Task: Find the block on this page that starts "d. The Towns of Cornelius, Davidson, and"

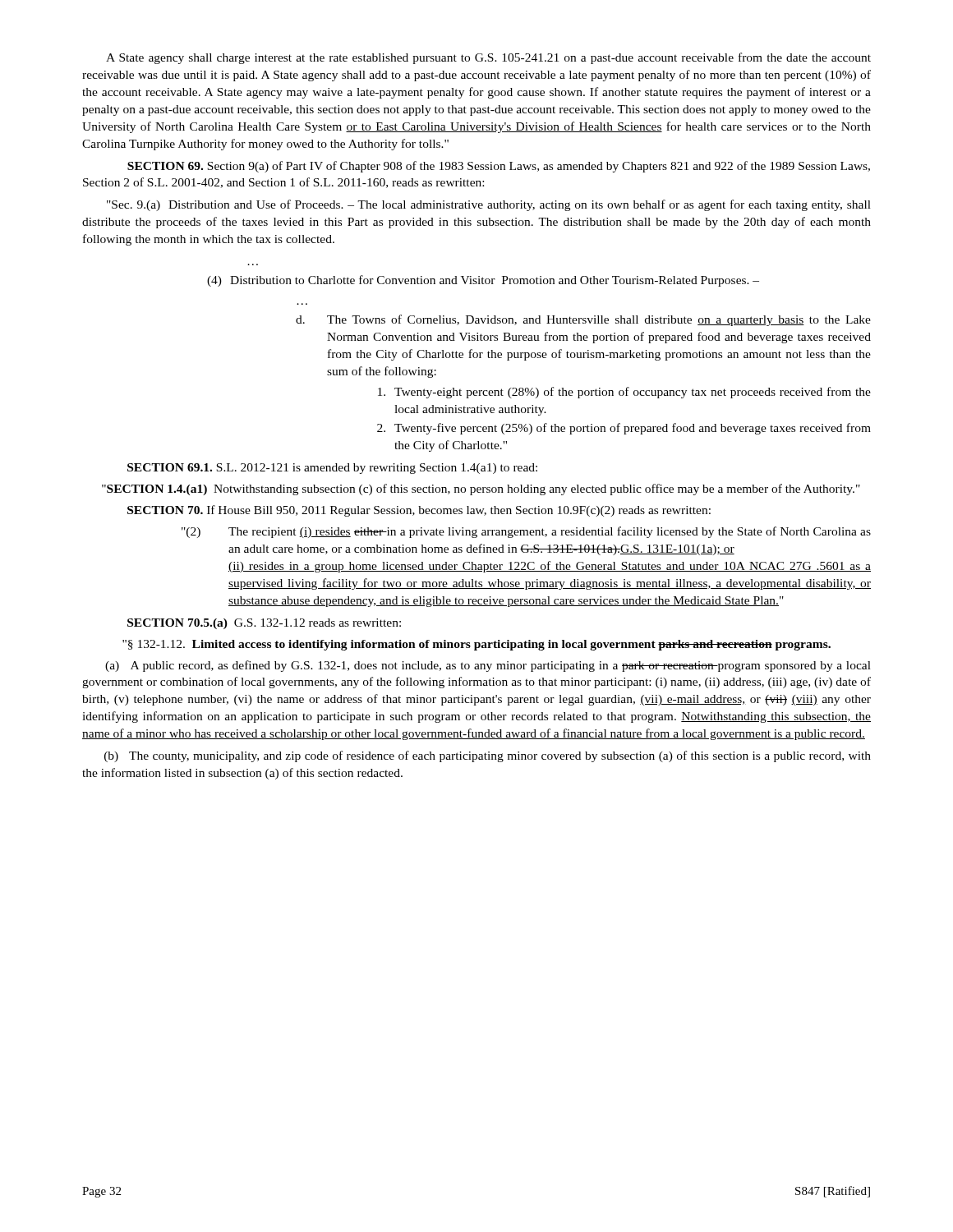Action: 583,346
